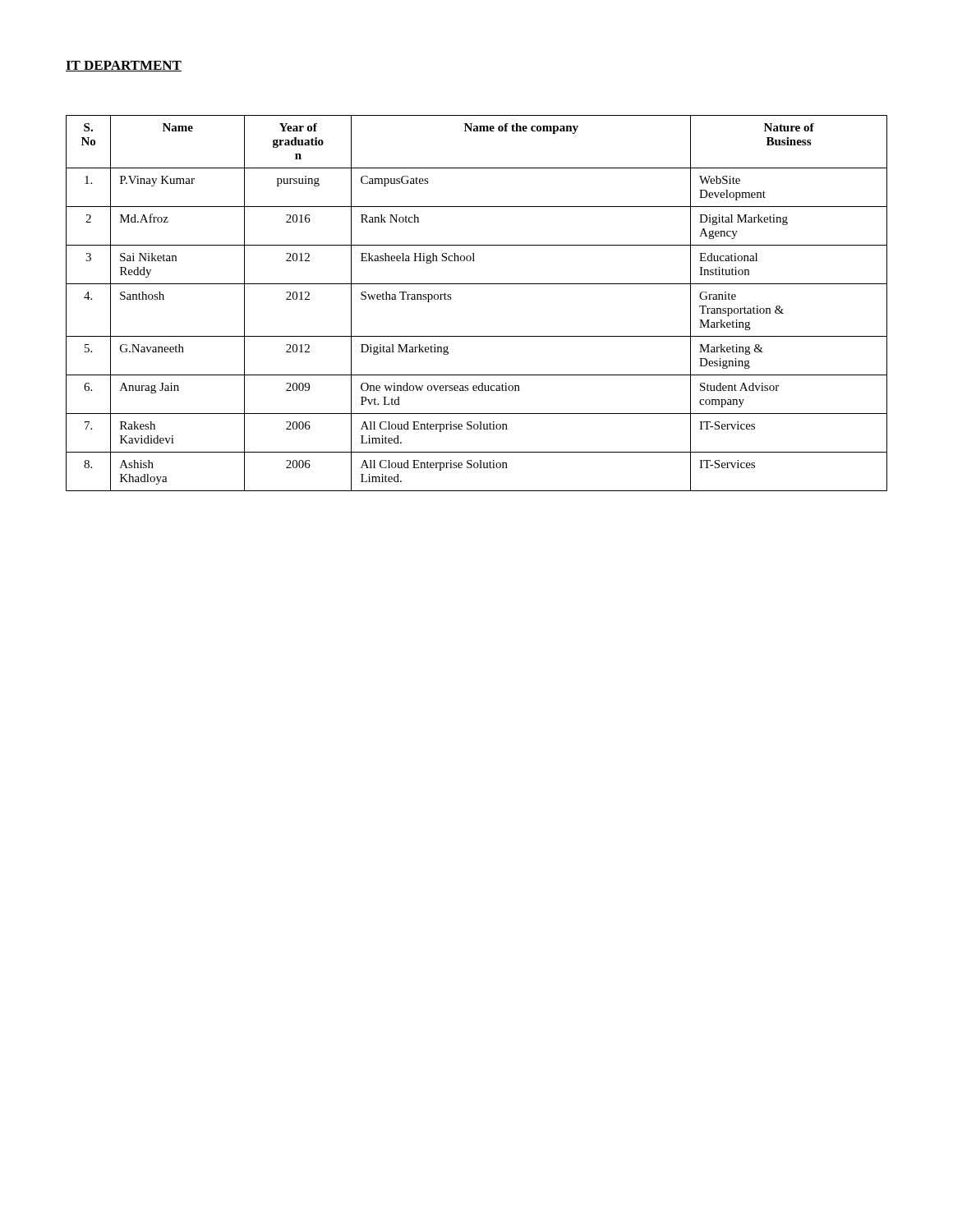Select the table
Screen dimensions: 1232x953
pyautogui.click(x=476, y=303)
